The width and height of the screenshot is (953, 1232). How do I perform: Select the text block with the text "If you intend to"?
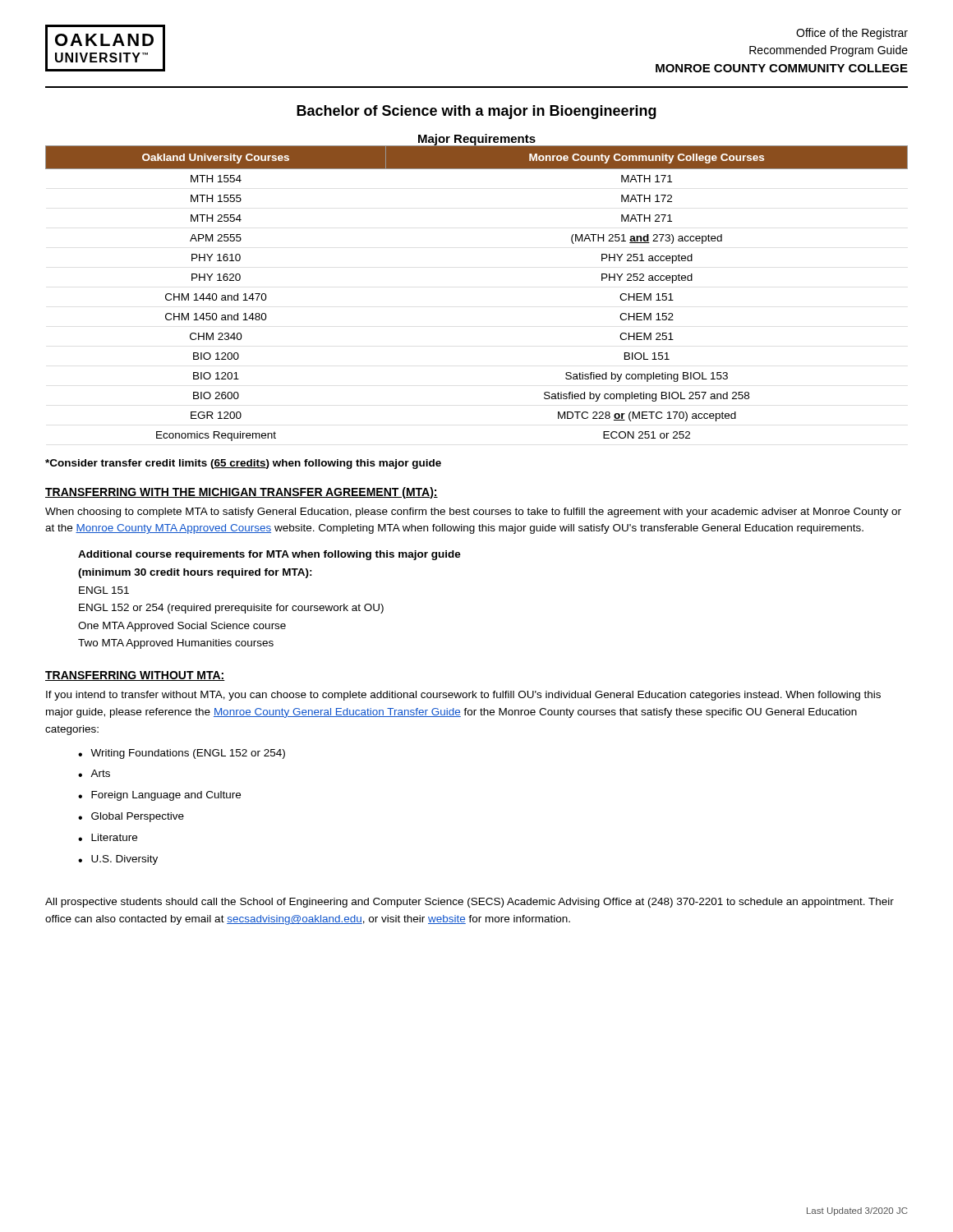(463, 712)
